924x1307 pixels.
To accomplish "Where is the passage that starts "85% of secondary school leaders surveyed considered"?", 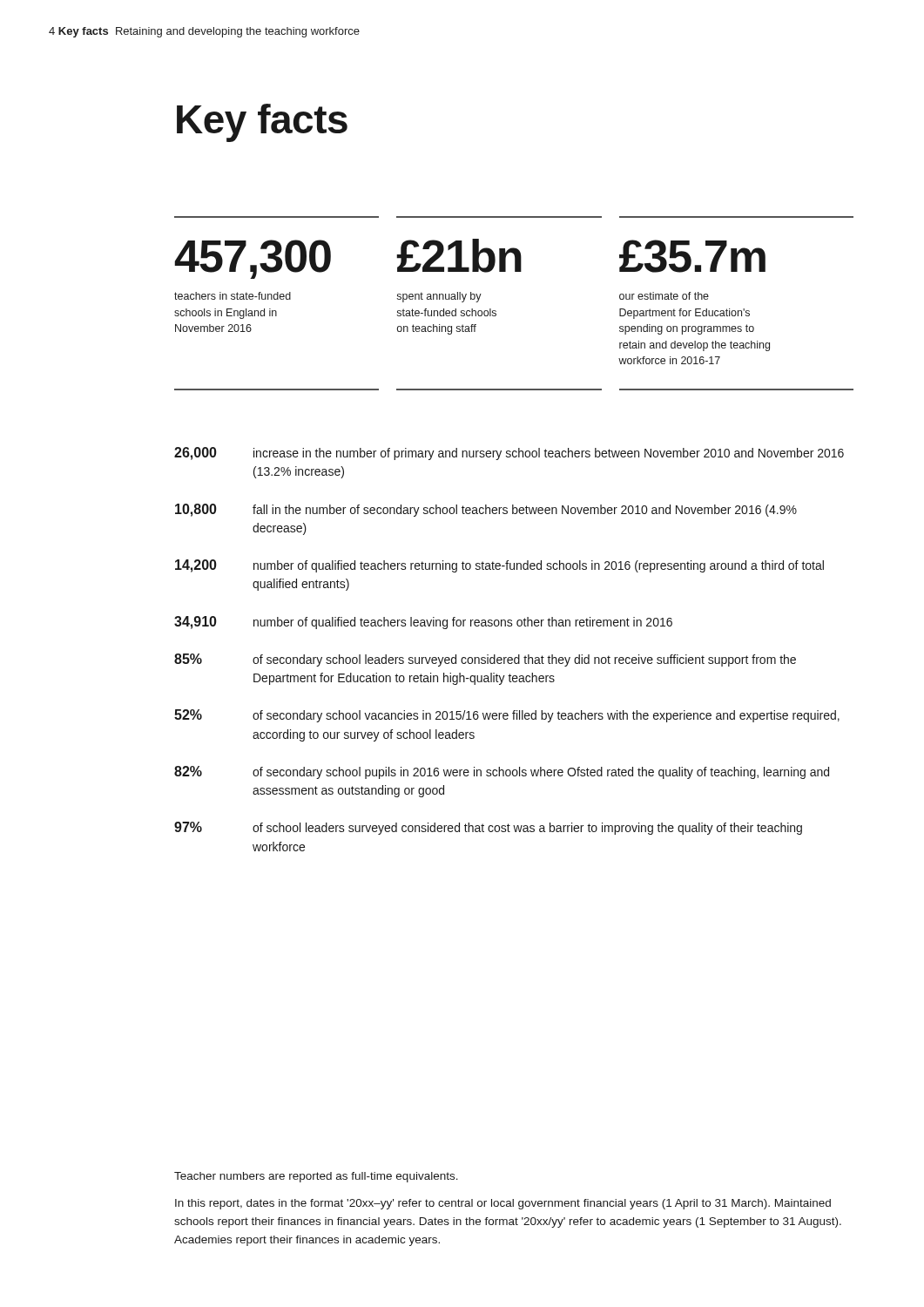I will click(514, 669).
